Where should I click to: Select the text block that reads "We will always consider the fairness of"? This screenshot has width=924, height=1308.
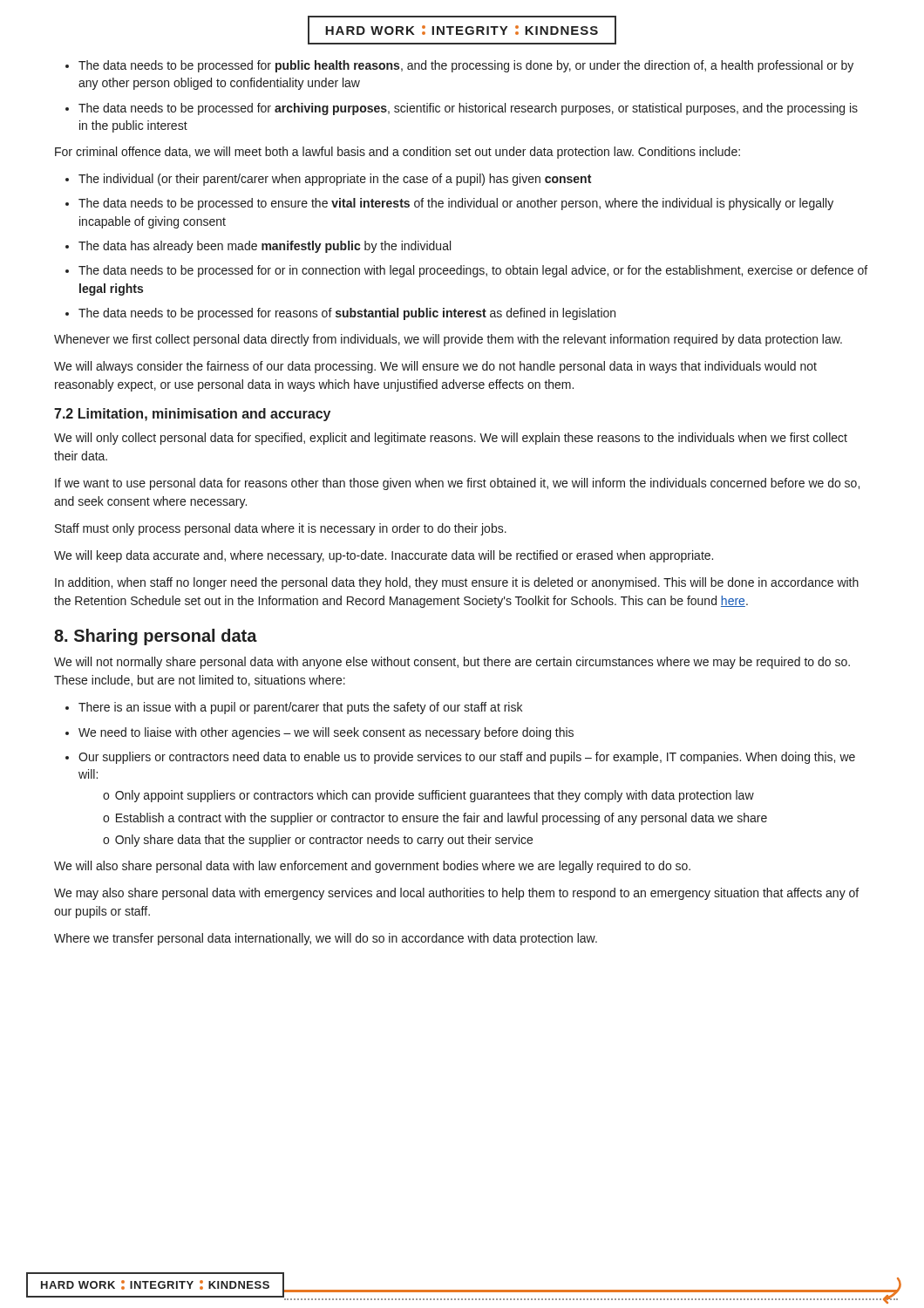462,376
